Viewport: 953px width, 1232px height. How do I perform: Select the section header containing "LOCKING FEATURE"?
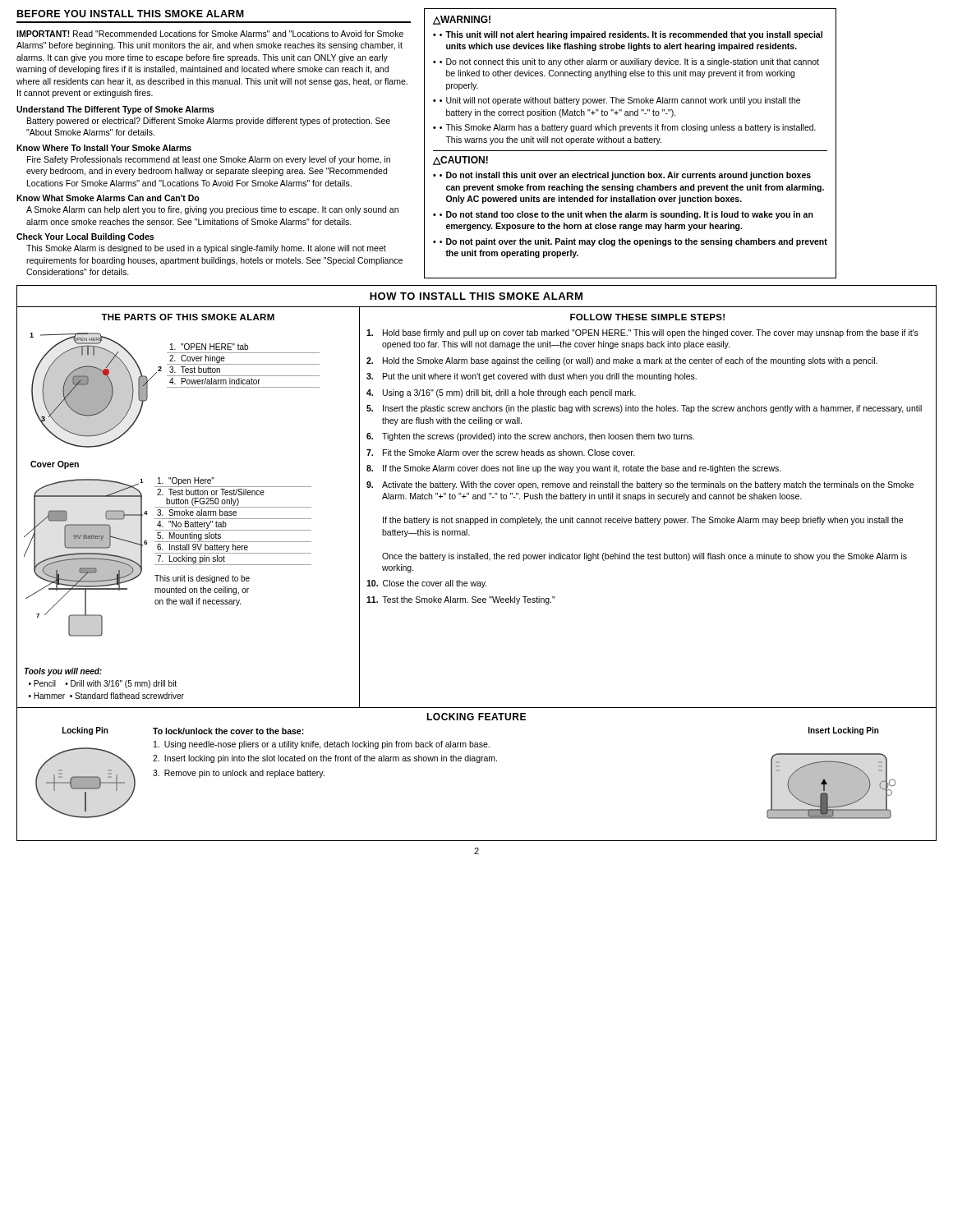click(476, 717)
